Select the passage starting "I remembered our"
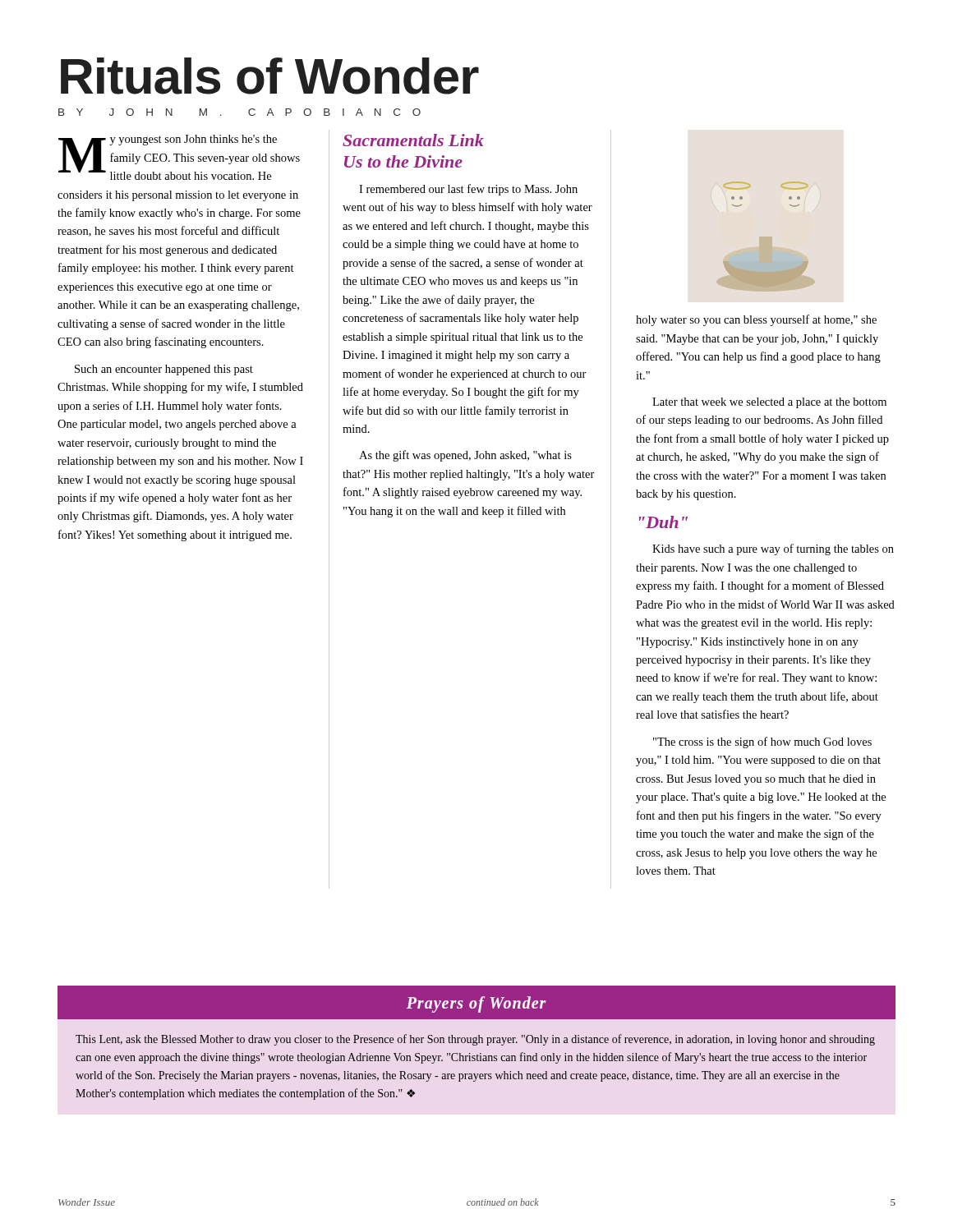Viewport: 953px width, 1232px height. (x=470, y=350)
